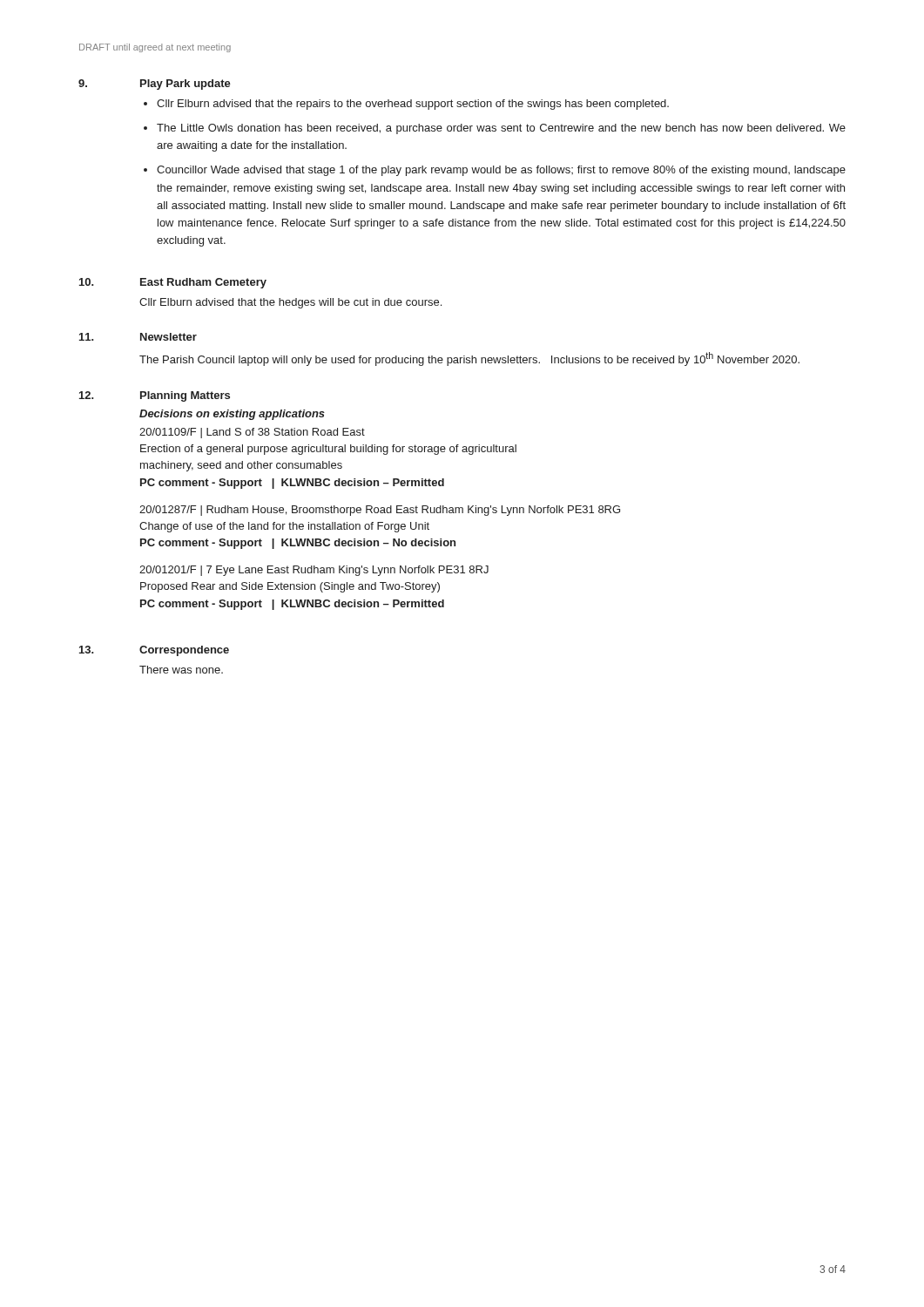Point to the block beginning "20/01287/F | Rudham House, Broomsthorpe"

(492, 526)
